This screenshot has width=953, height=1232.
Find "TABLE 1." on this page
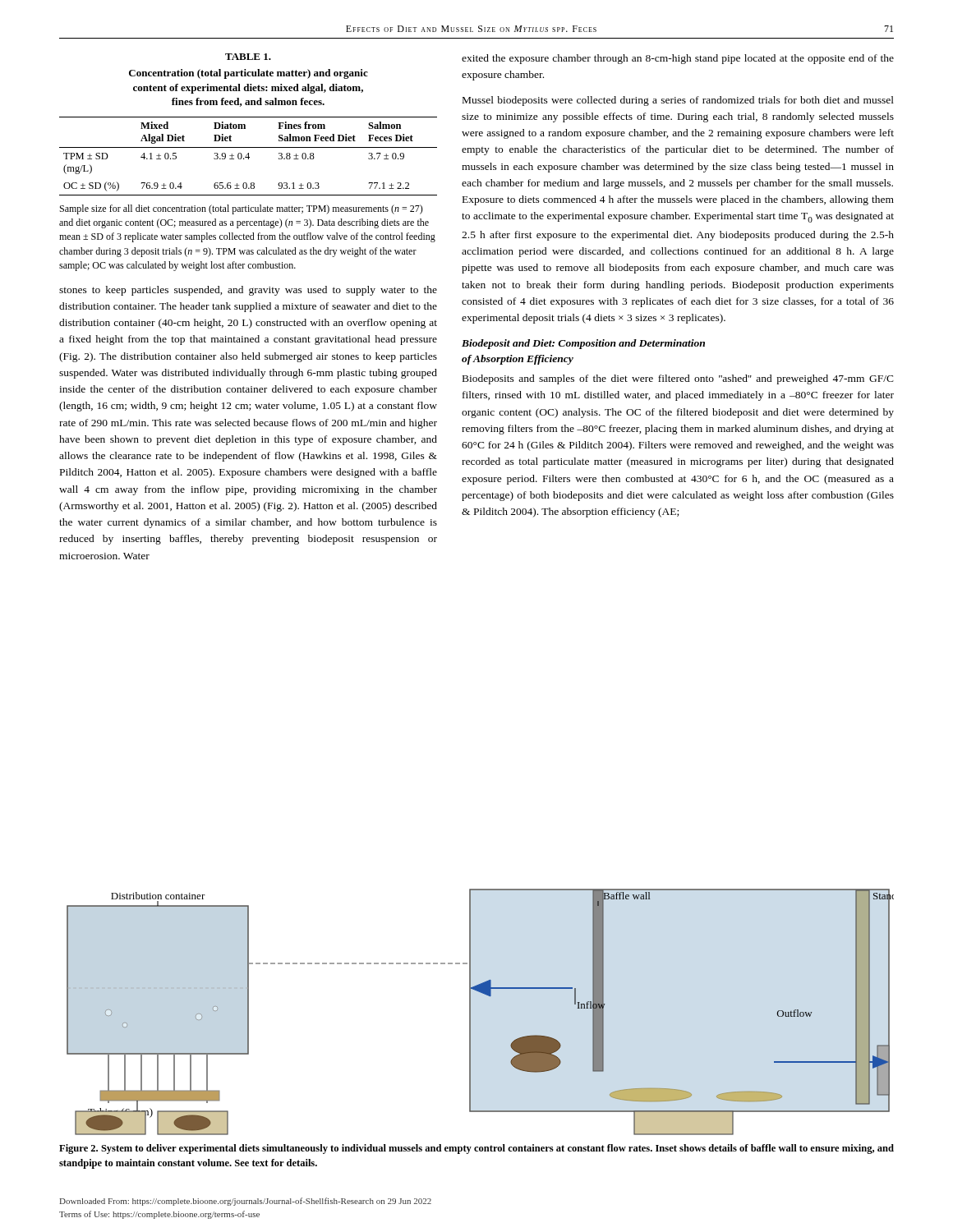248,56
